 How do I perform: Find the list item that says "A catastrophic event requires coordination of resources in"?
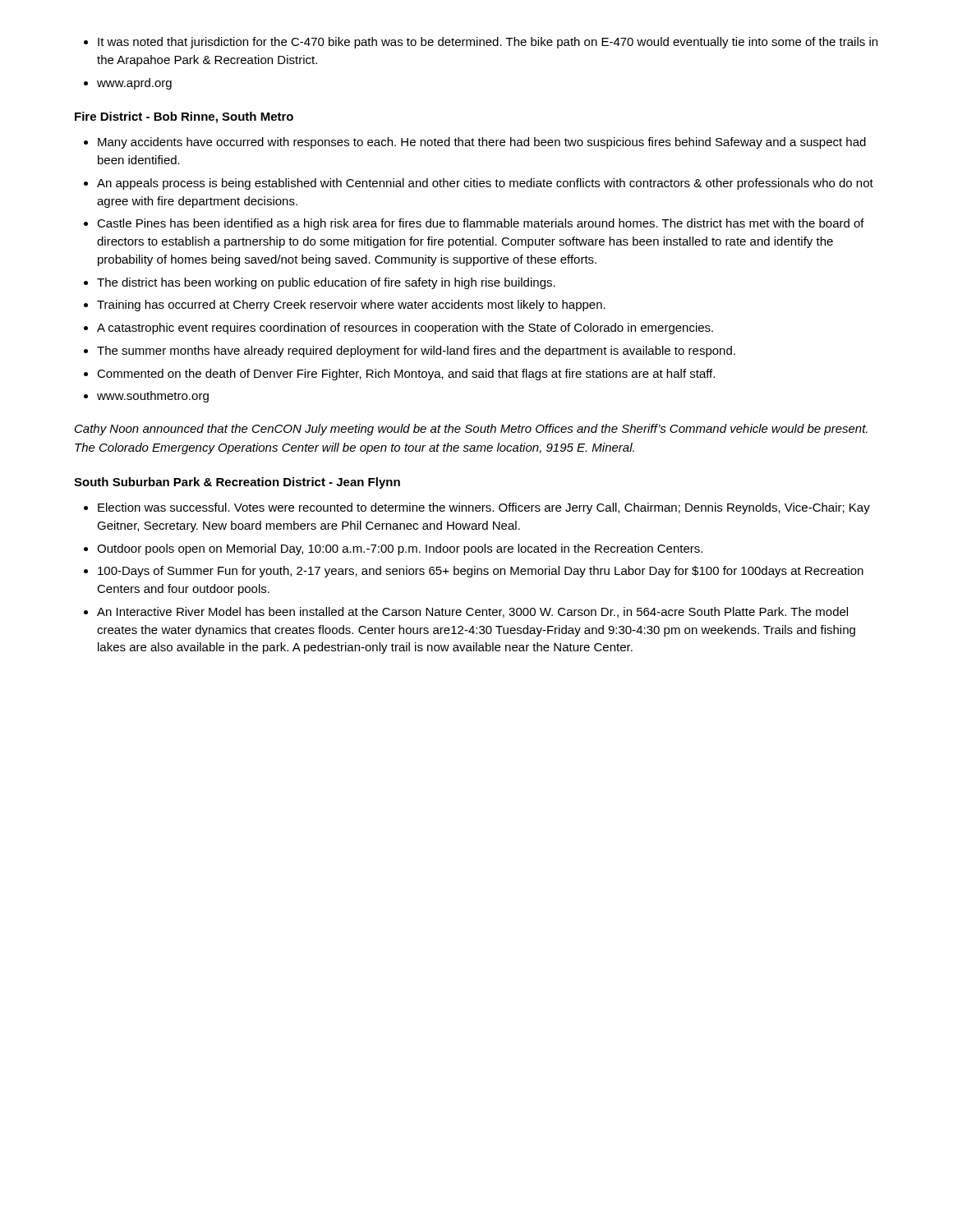(488, 328)
